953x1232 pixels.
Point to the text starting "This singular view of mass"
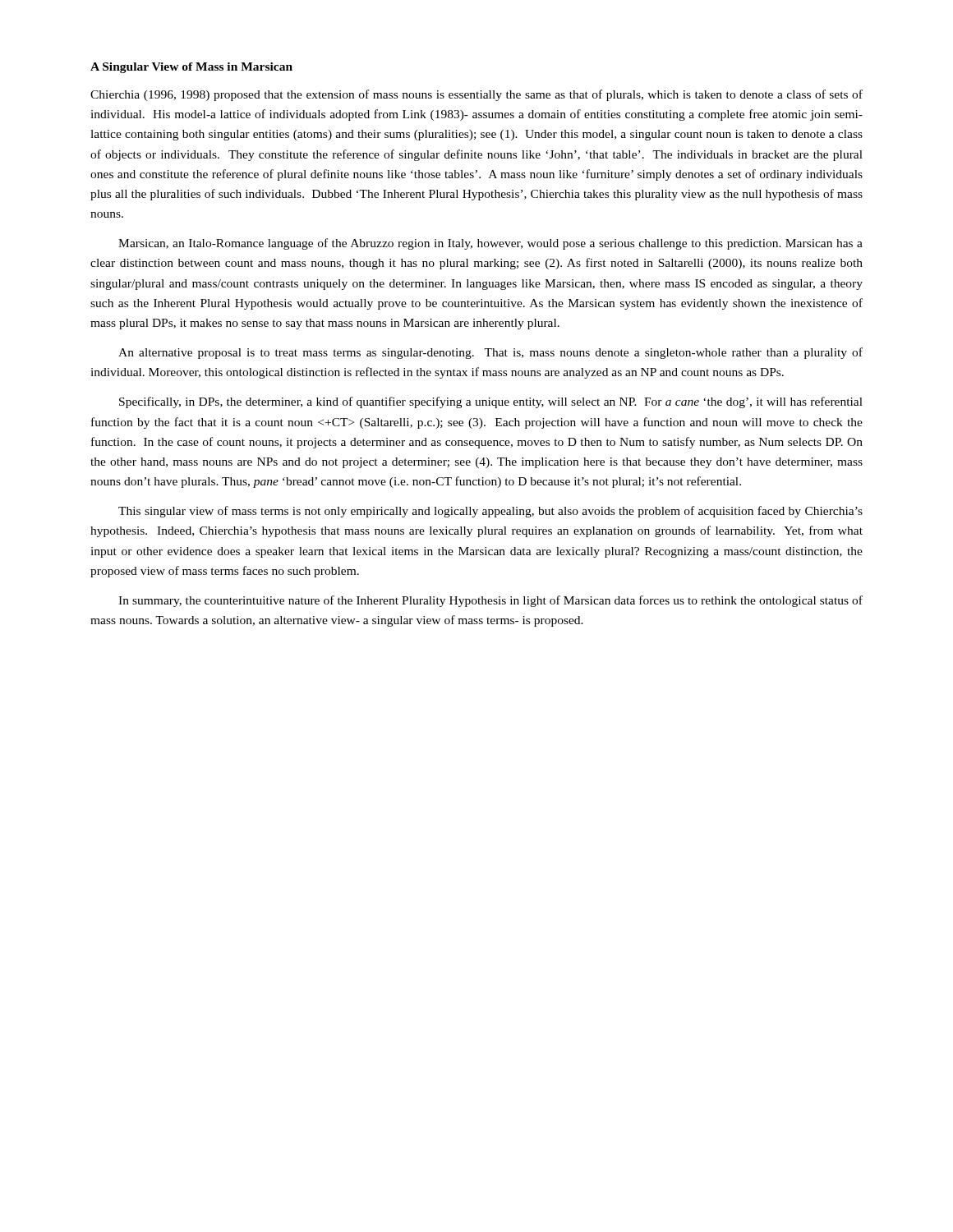coord(476,540)
